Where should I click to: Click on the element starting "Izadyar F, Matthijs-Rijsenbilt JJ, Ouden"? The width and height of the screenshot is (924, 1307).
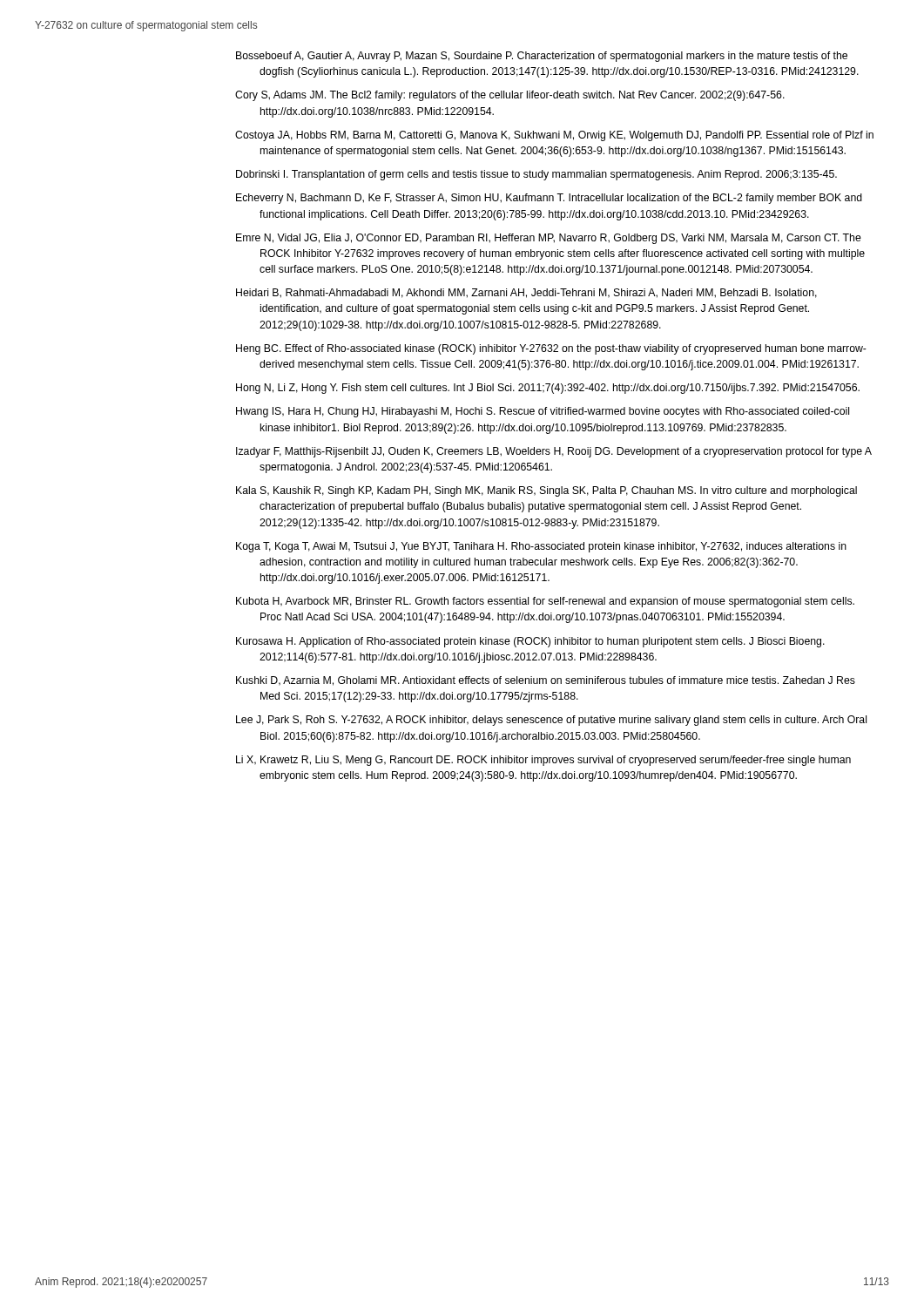point(553,459)
